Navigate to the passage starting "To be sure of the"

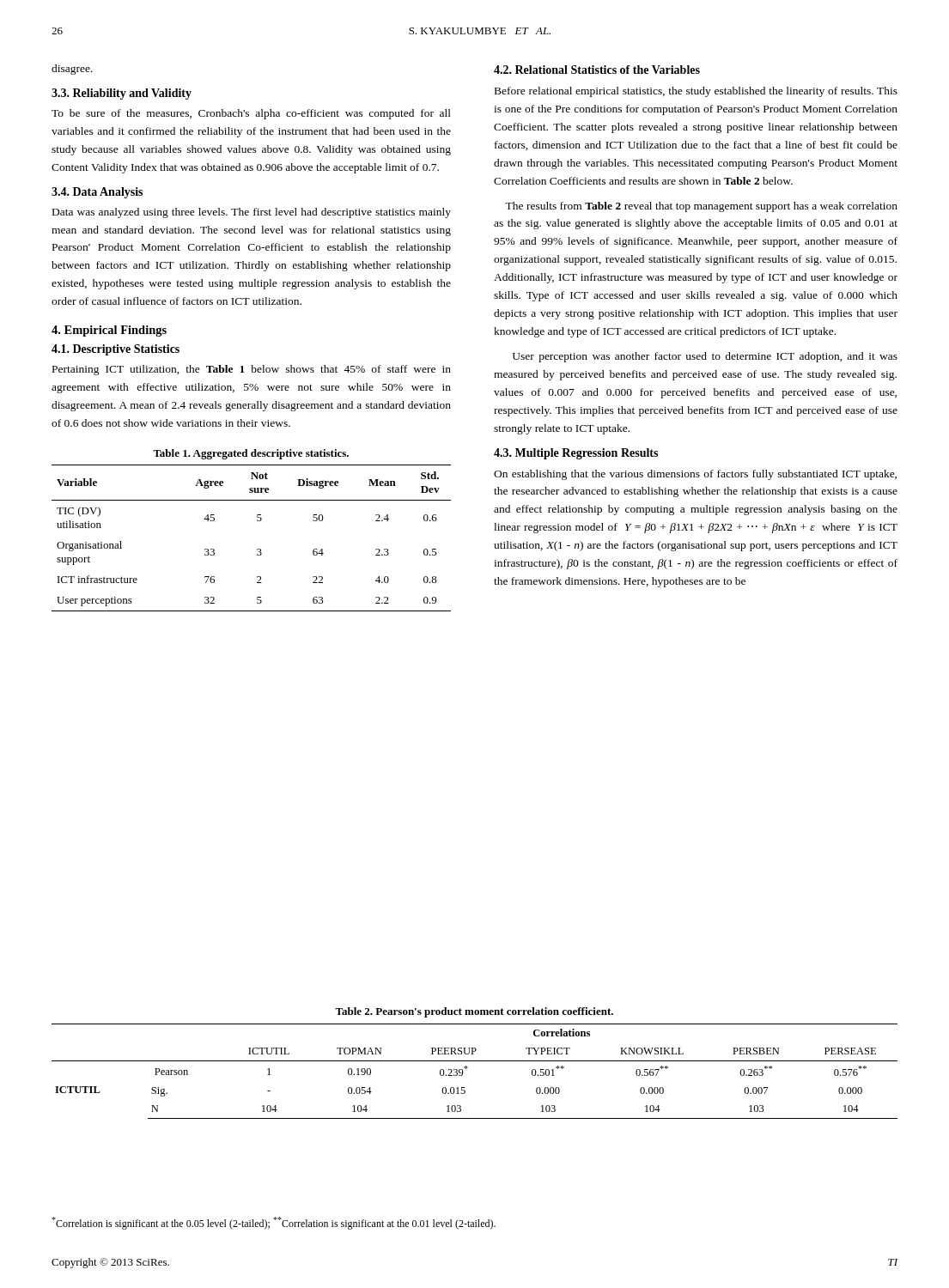click(x=251, y=140)
